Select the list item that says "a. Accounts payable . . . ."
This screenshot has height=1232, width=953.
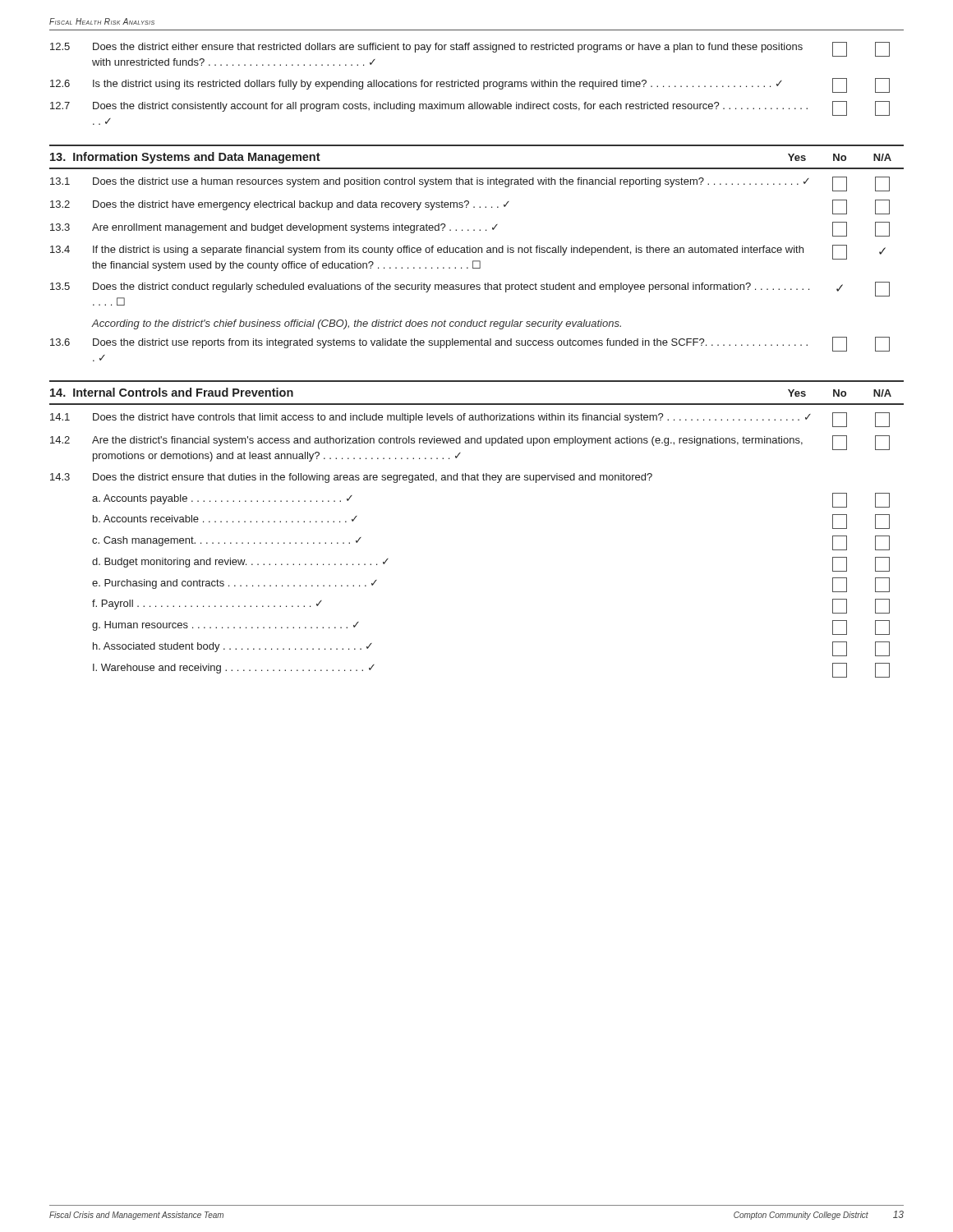coord(143,501)
